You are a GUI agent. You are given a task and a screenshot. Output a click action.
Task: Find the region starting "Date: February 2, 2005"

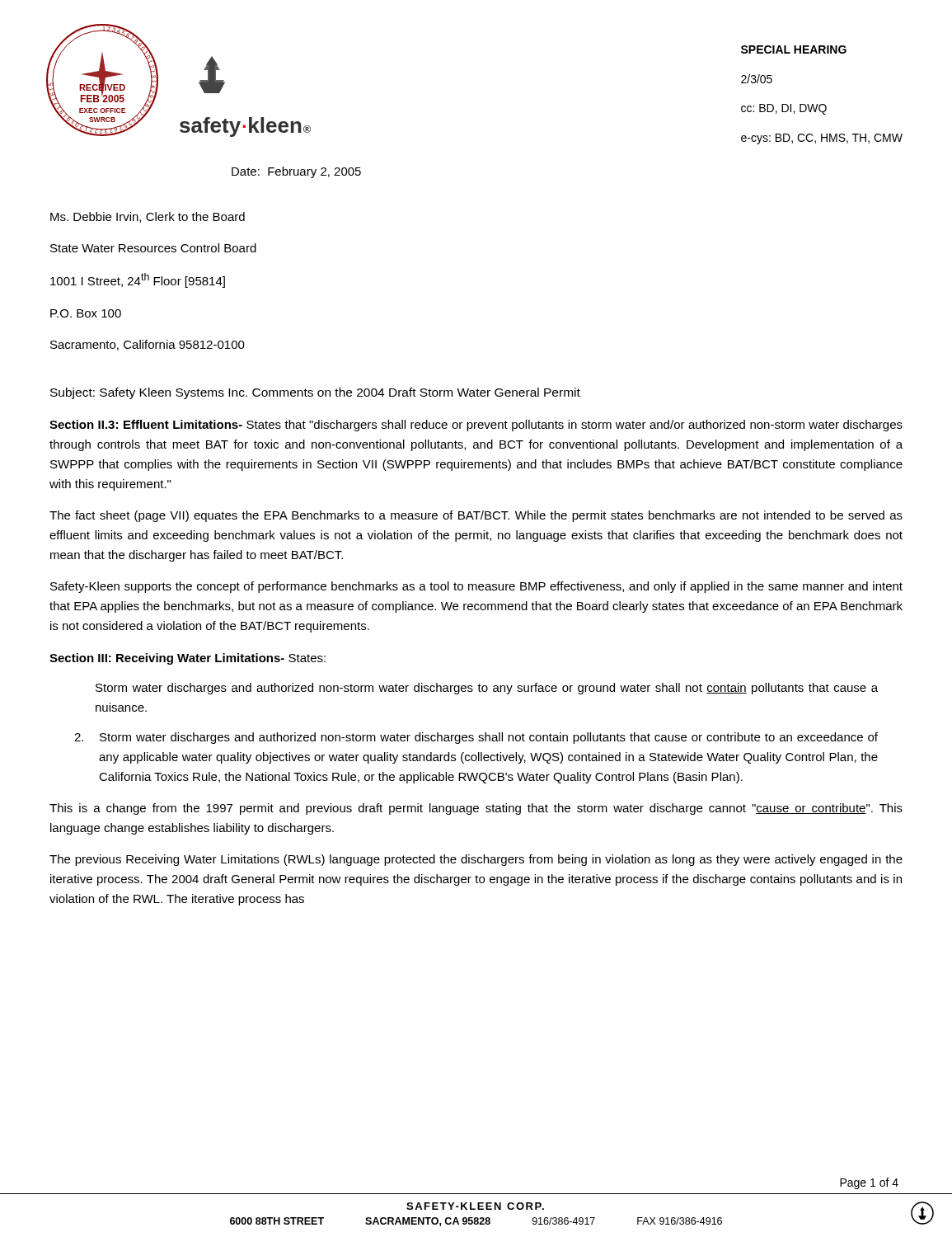(296, 171)
